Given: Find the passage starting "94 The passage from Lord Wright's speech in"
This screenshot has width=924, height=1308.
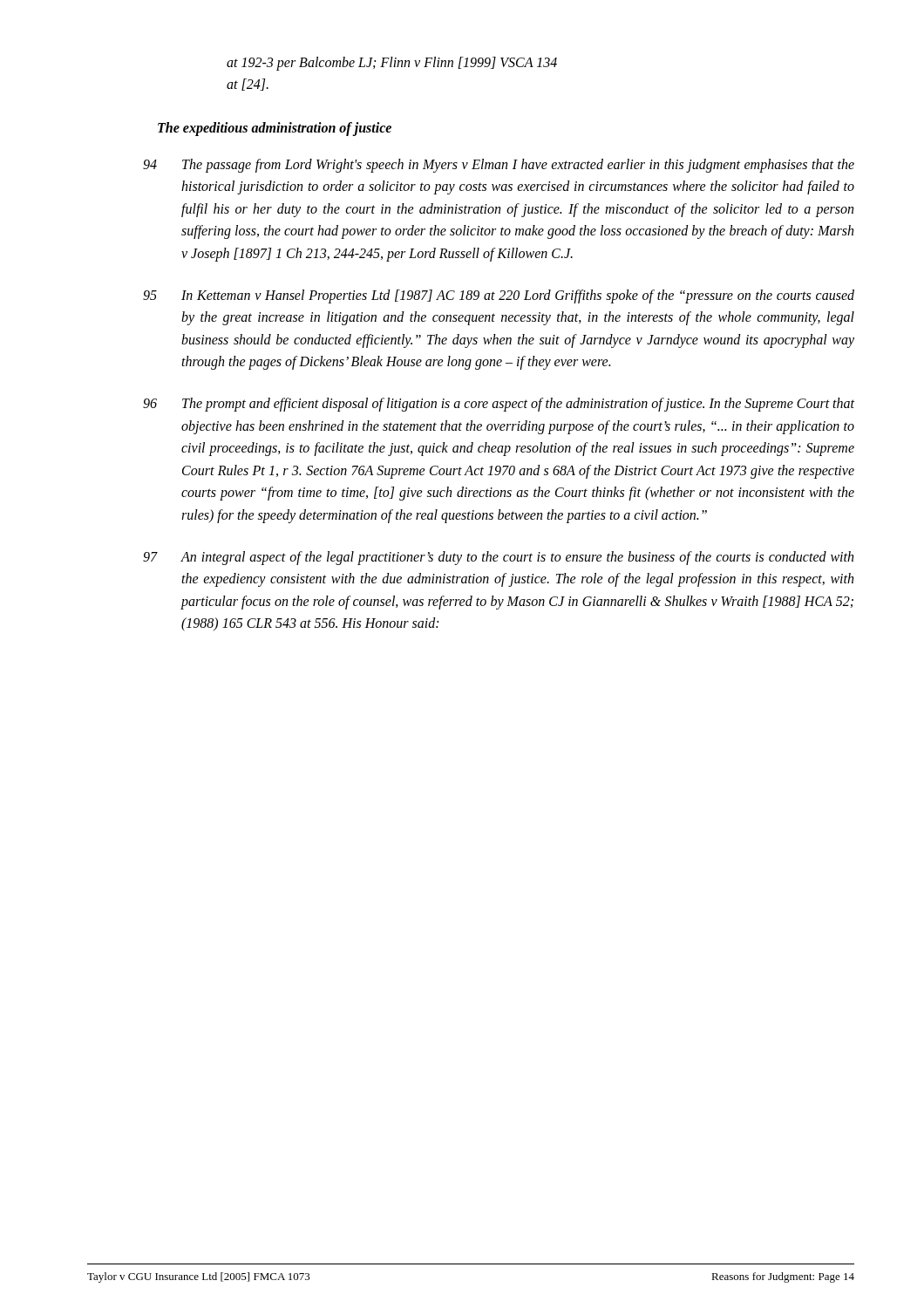Looking at the screenshot, I should pyautogui.click(x=471, y=209).
